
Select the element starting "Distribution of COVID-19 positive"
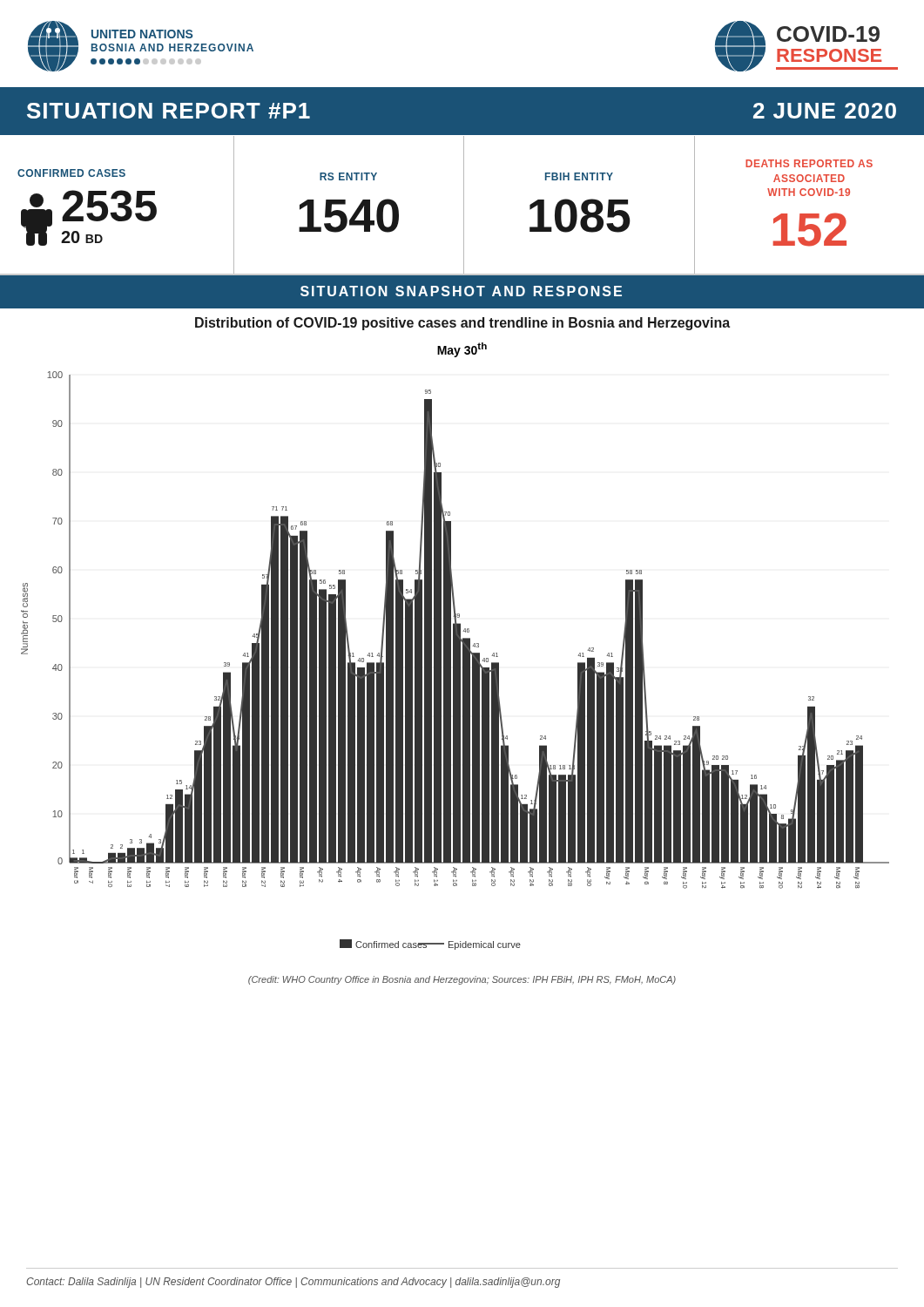click(462, 323)
